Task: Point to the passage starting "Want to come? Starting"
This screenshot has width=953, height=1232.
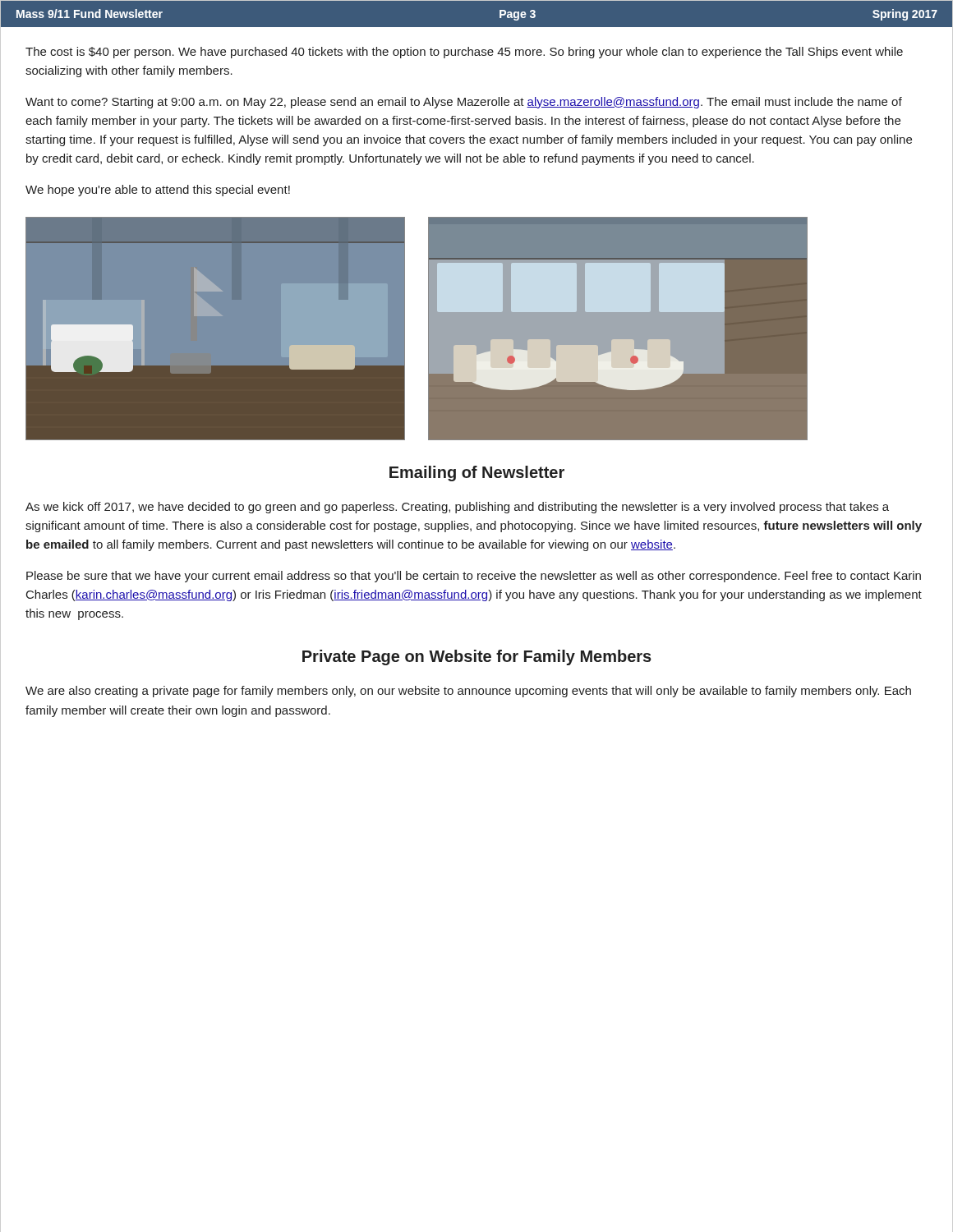Action: pos(469,130)
